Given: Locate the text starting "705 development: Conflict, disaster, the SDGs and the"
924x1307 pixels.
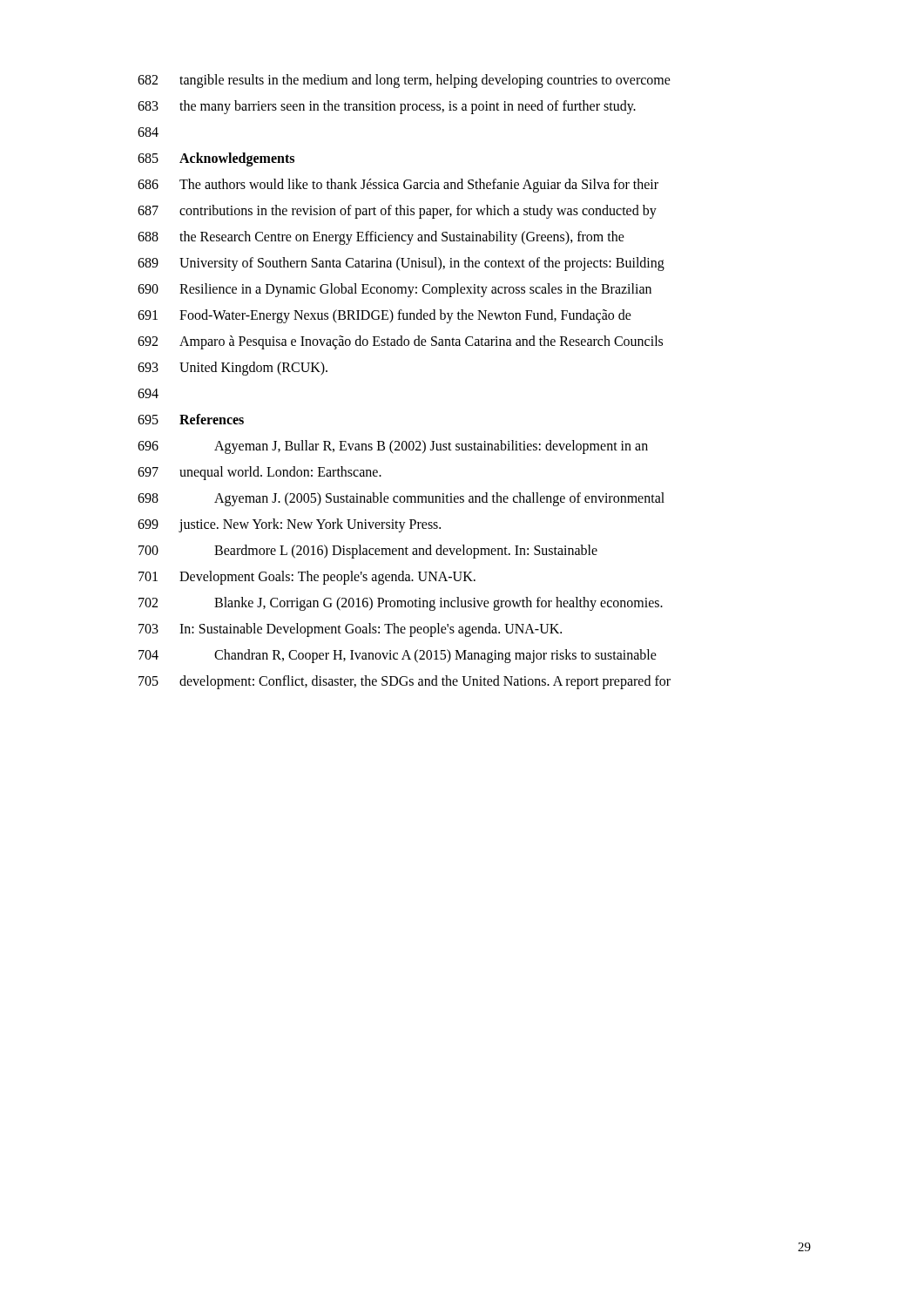Looking at the screenshot, I should [x=462, y=681].
